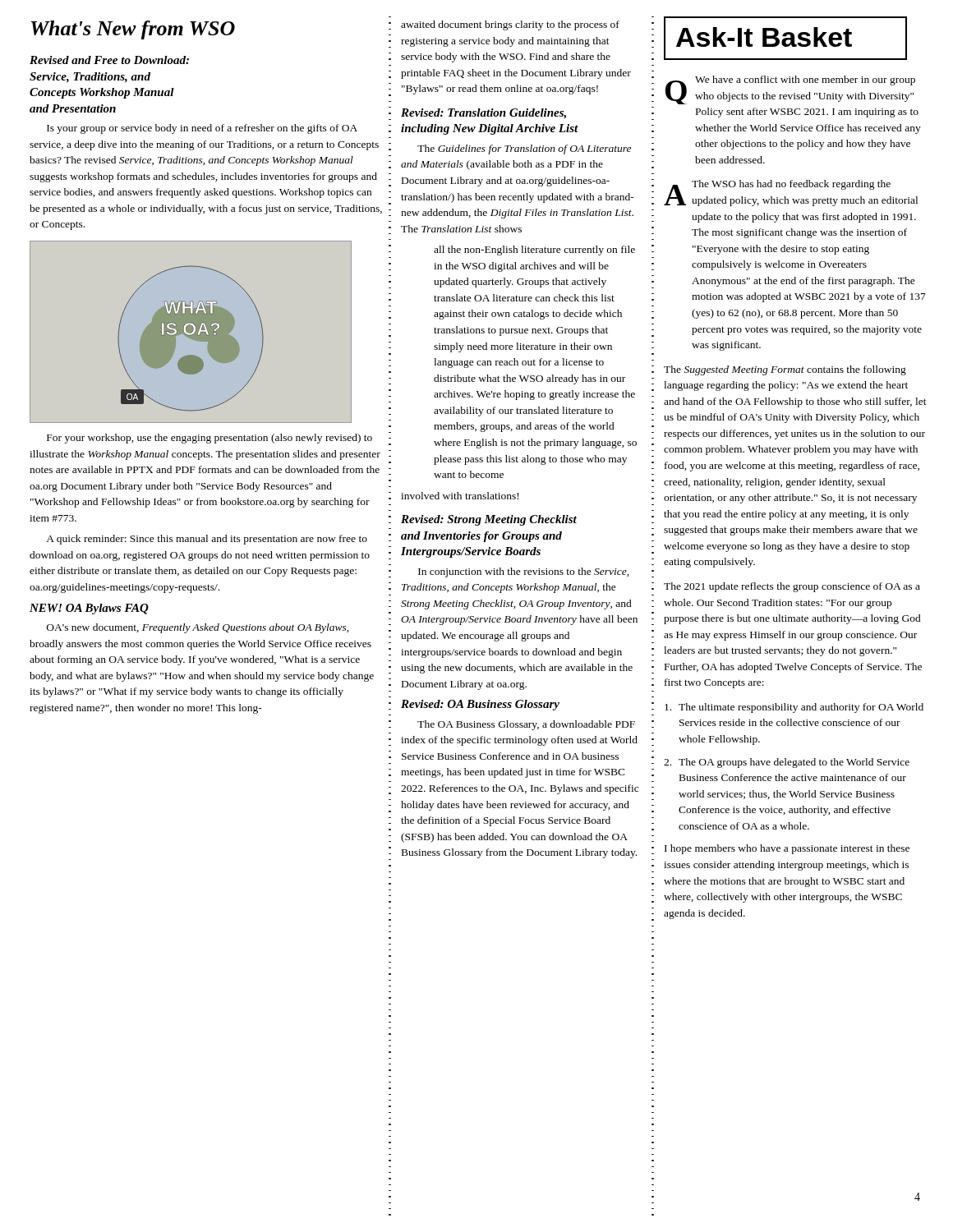Find the block on this page that starts "Q We have a conflict"
The width and height of the screenshot is (953, 1232).
click(x=795, y=120)
